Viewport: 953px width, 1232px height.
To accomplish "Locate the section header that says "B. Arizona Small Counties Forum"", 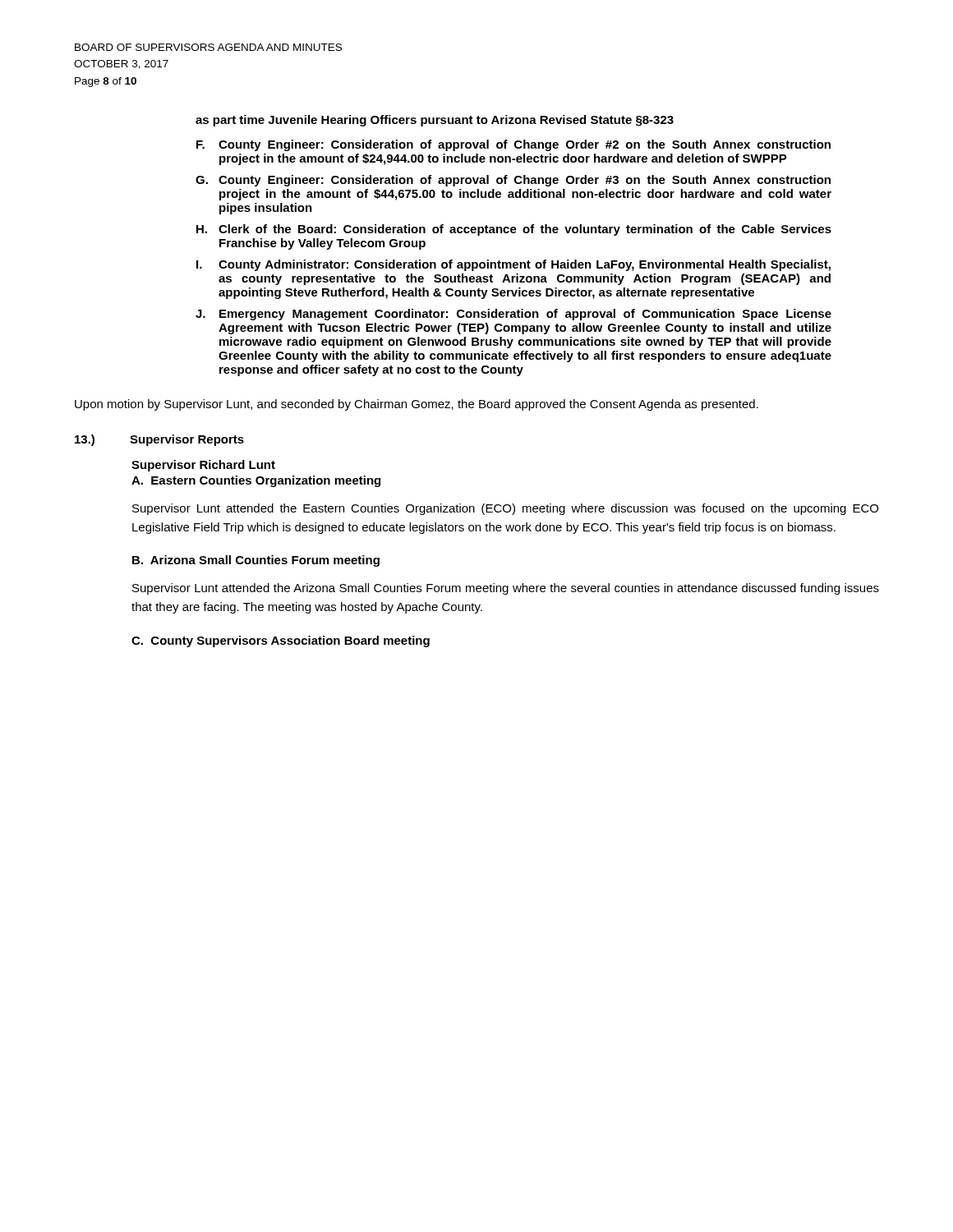I will point(256,560).
